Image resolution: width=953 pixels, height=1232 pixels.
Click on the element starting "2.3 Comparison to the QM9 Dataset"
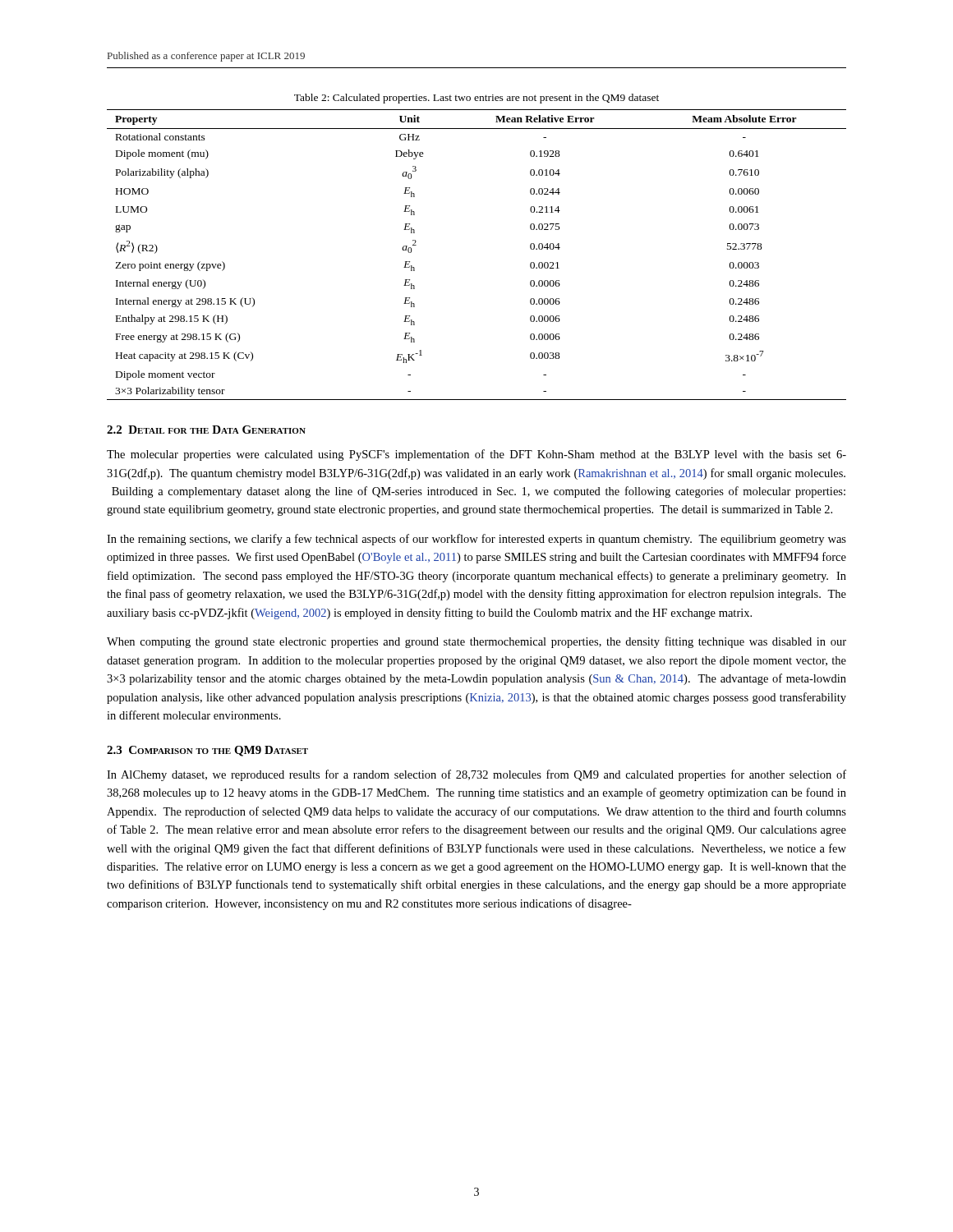(x=208, y=750)
